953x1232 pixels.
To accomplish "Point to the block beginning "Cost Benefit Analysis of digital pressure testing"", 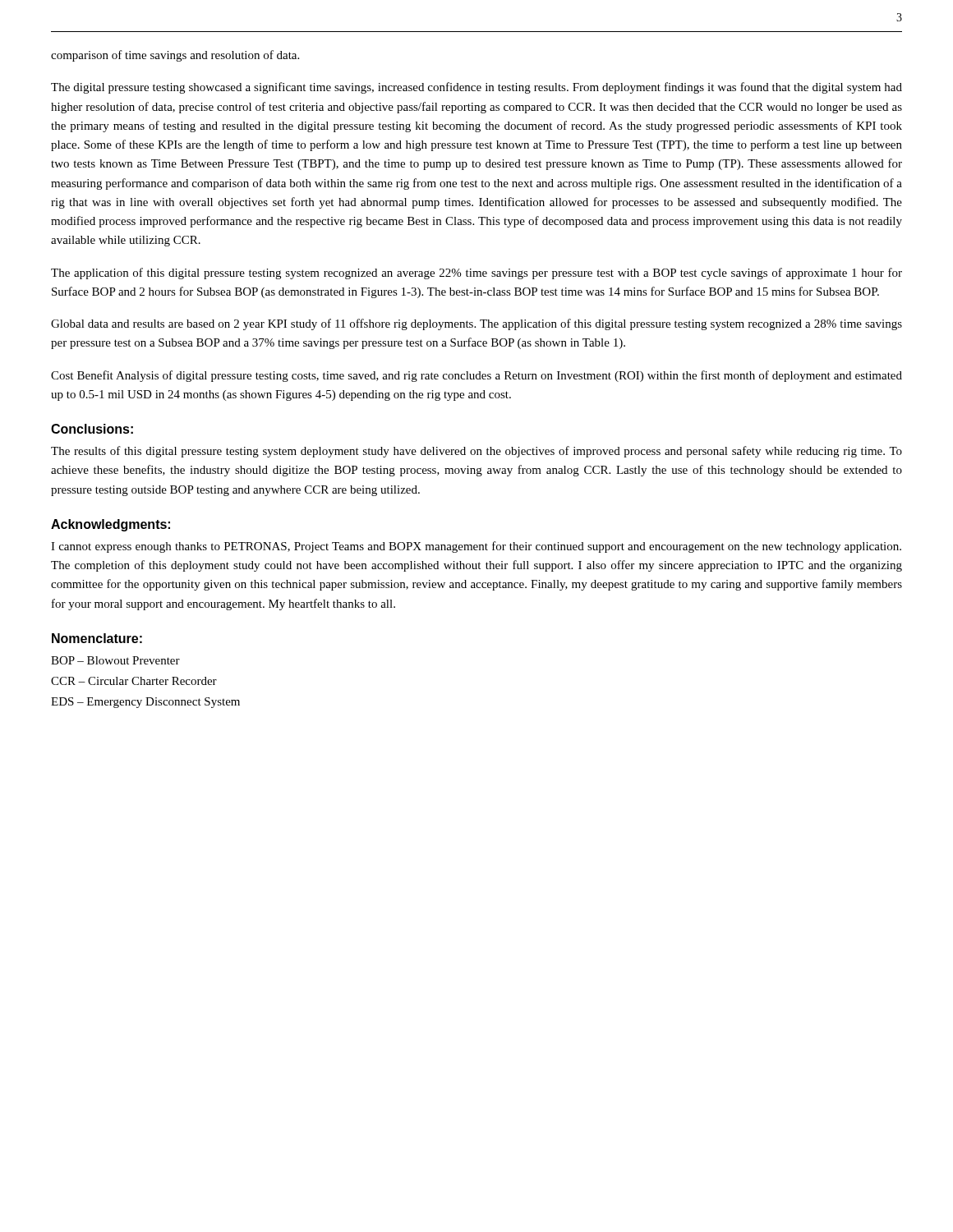I will click(476, 385).
